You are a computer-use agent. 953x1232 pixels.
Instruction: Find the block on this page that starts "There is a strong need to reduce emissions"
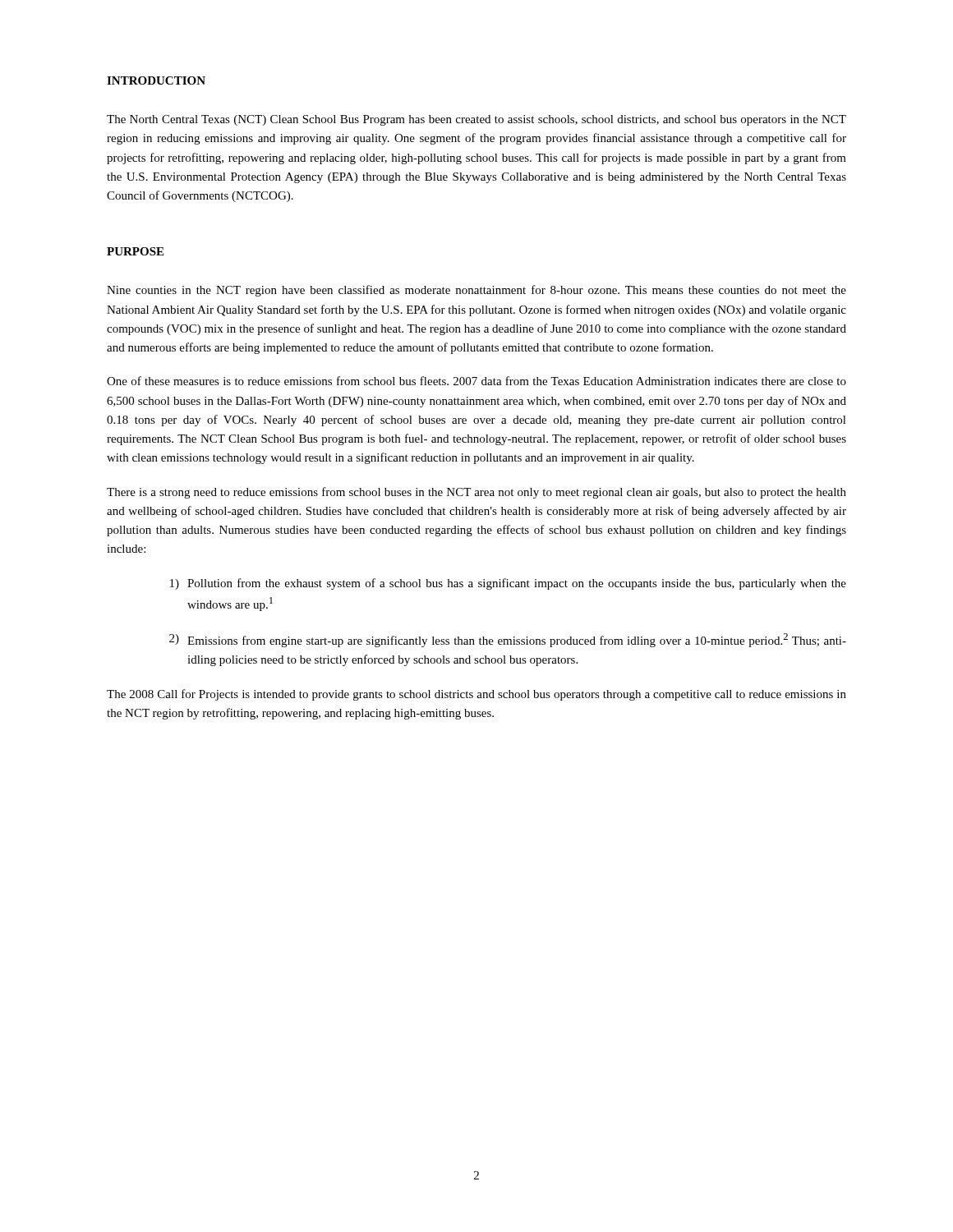476,521
